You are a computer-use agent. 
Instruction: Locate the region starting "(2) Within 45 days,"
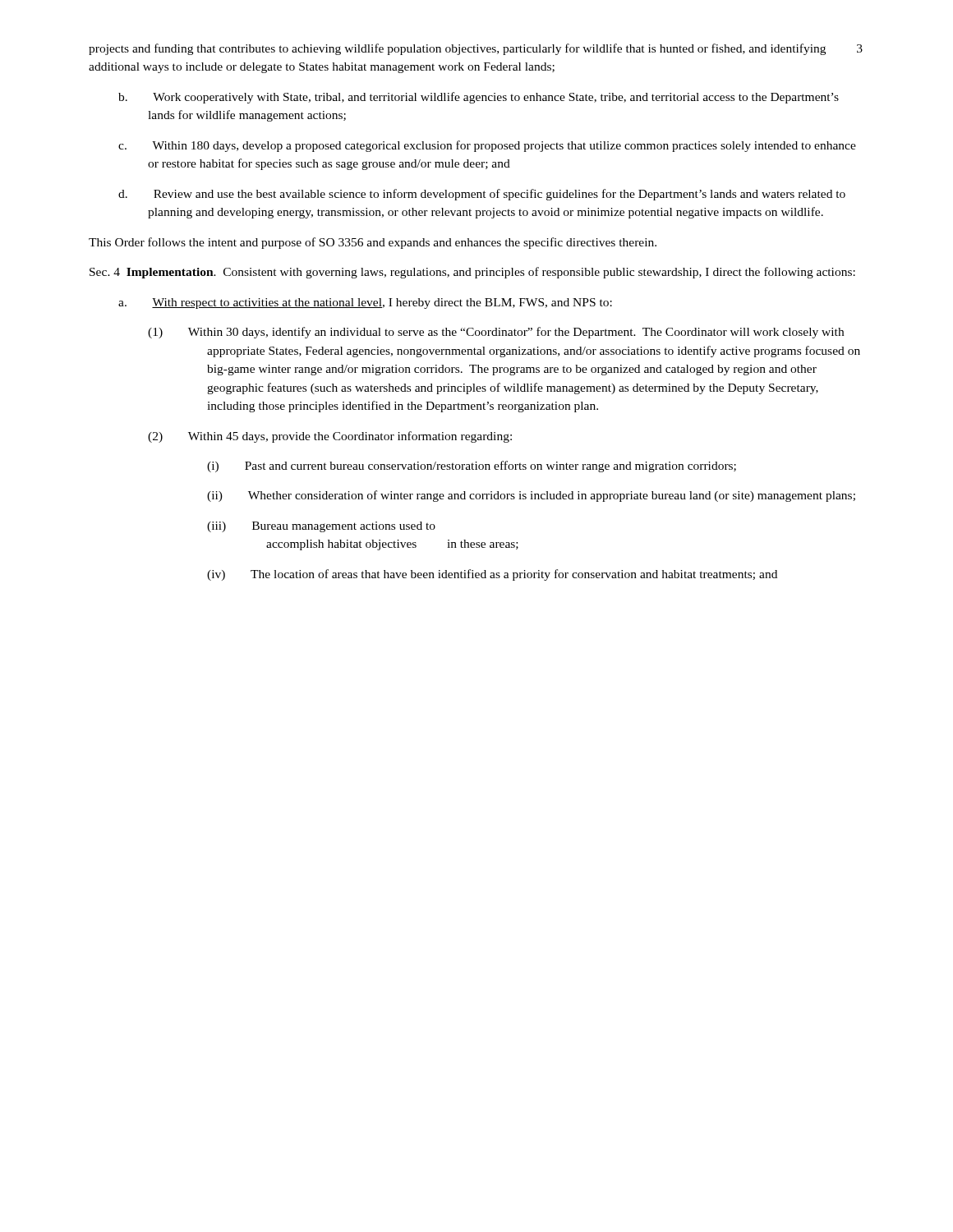pos(330,435)
